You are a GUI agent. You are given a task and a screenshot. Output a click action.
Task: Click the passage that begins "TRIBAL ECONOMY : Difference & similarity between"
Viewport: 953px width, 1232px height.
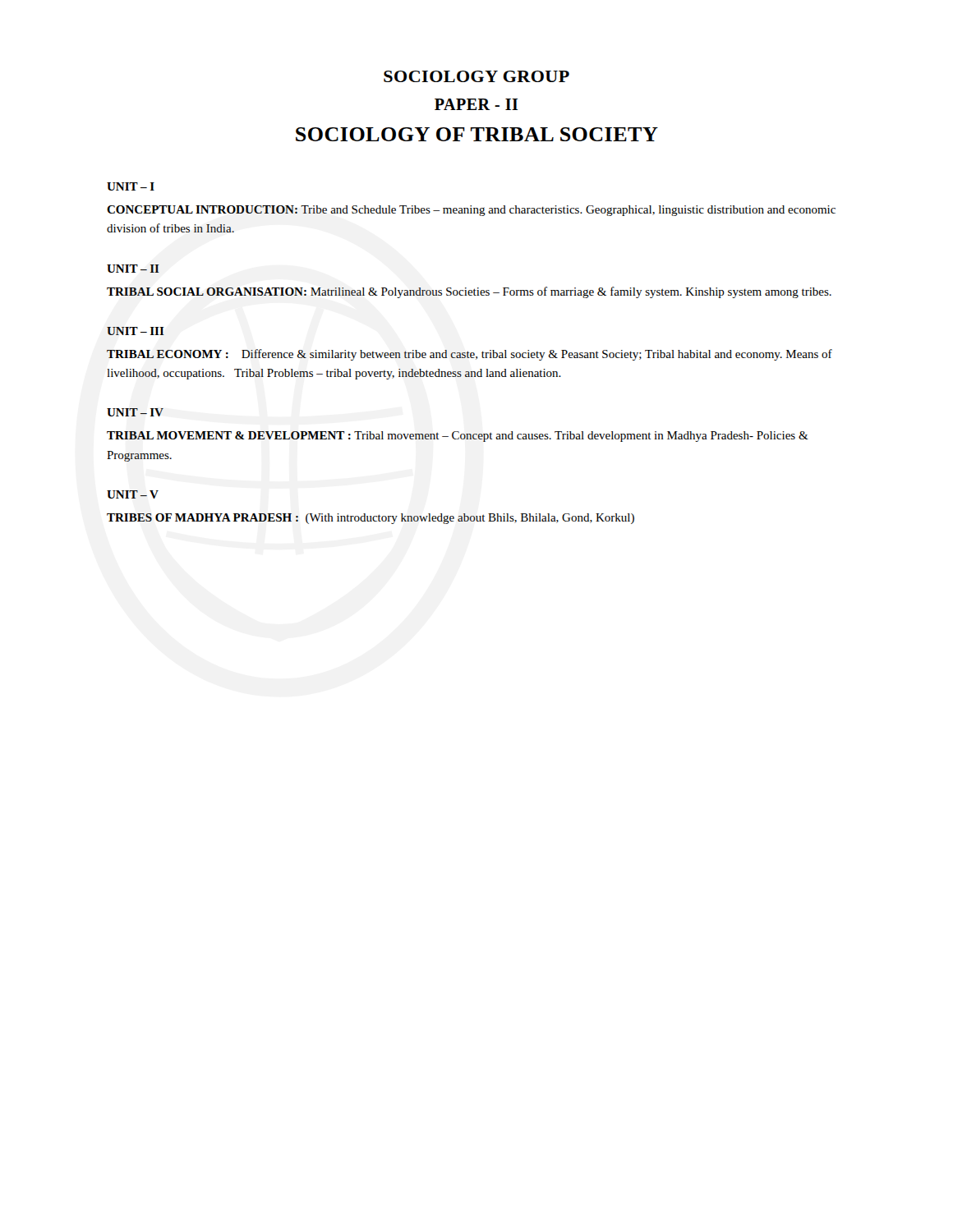469,363
